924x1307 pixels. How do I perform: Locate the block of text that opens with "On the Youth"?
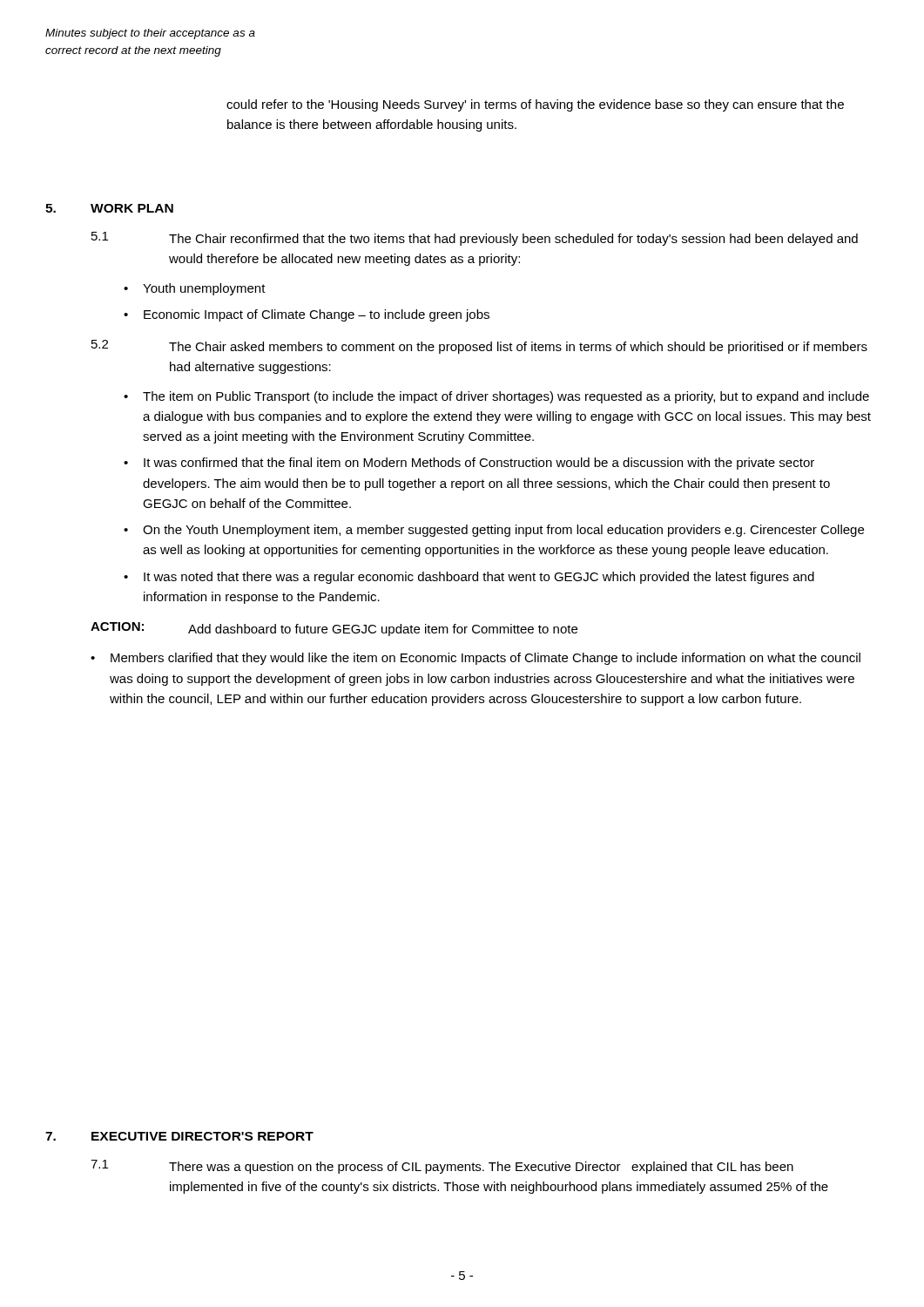(504, 539)
